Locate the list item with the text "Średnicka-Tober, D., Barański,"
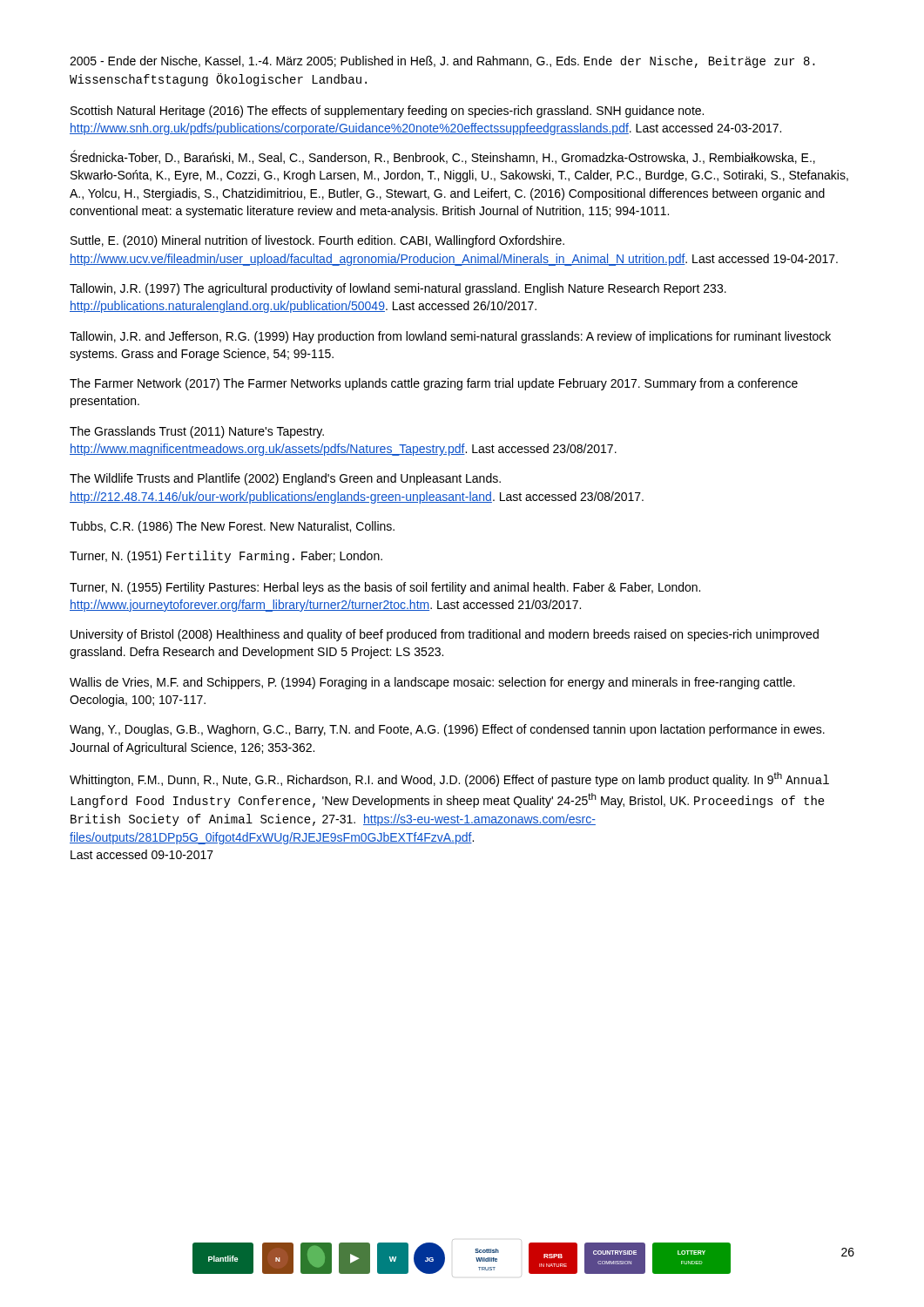Viewport: 924px width, 1307px height. [459, 184]
